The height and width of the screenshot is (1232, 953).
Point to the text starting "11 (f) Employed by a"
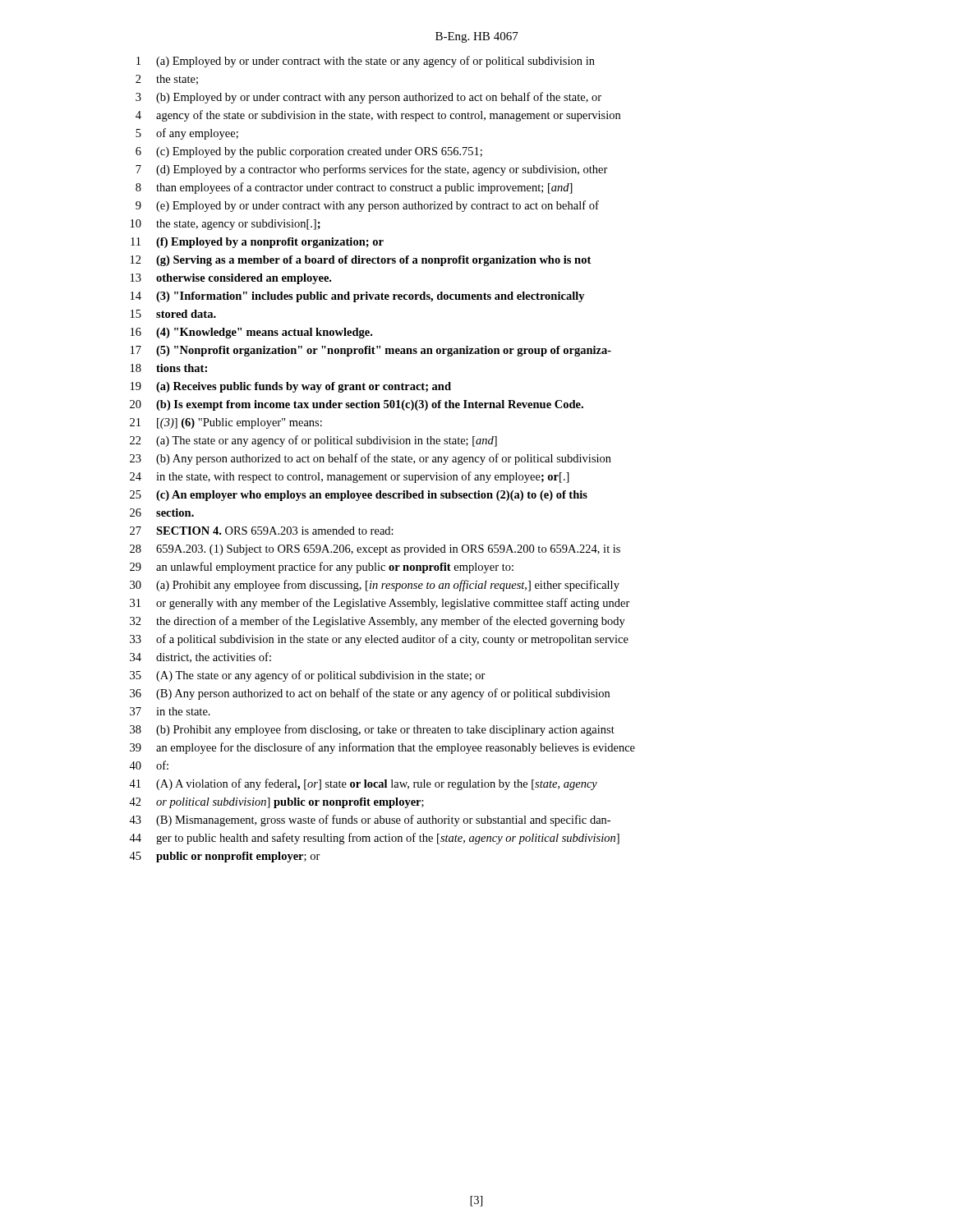[x=257, y=243]
